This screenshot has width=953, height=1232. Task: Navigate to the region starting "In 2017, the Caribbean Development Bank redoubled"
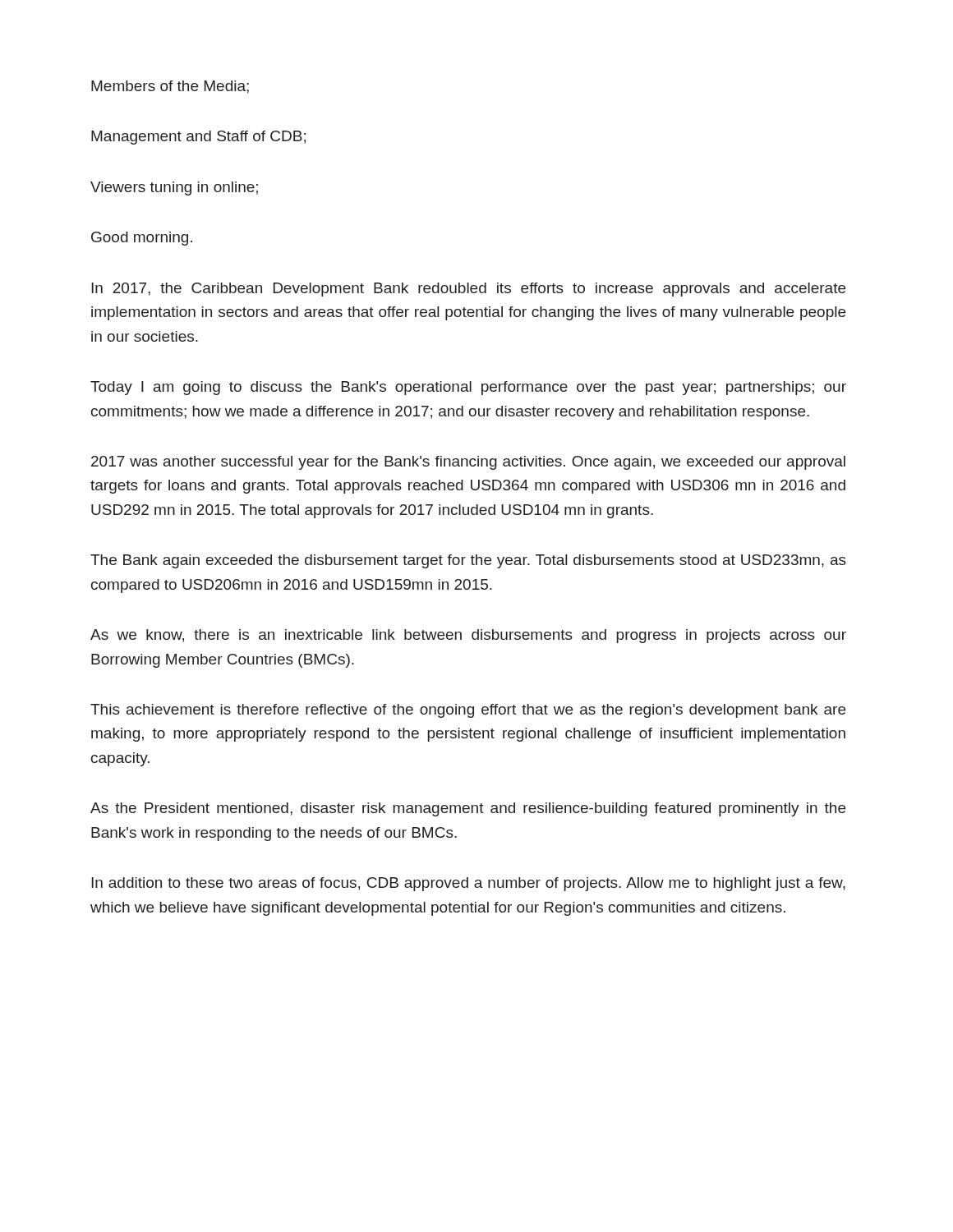click(468, 312)
